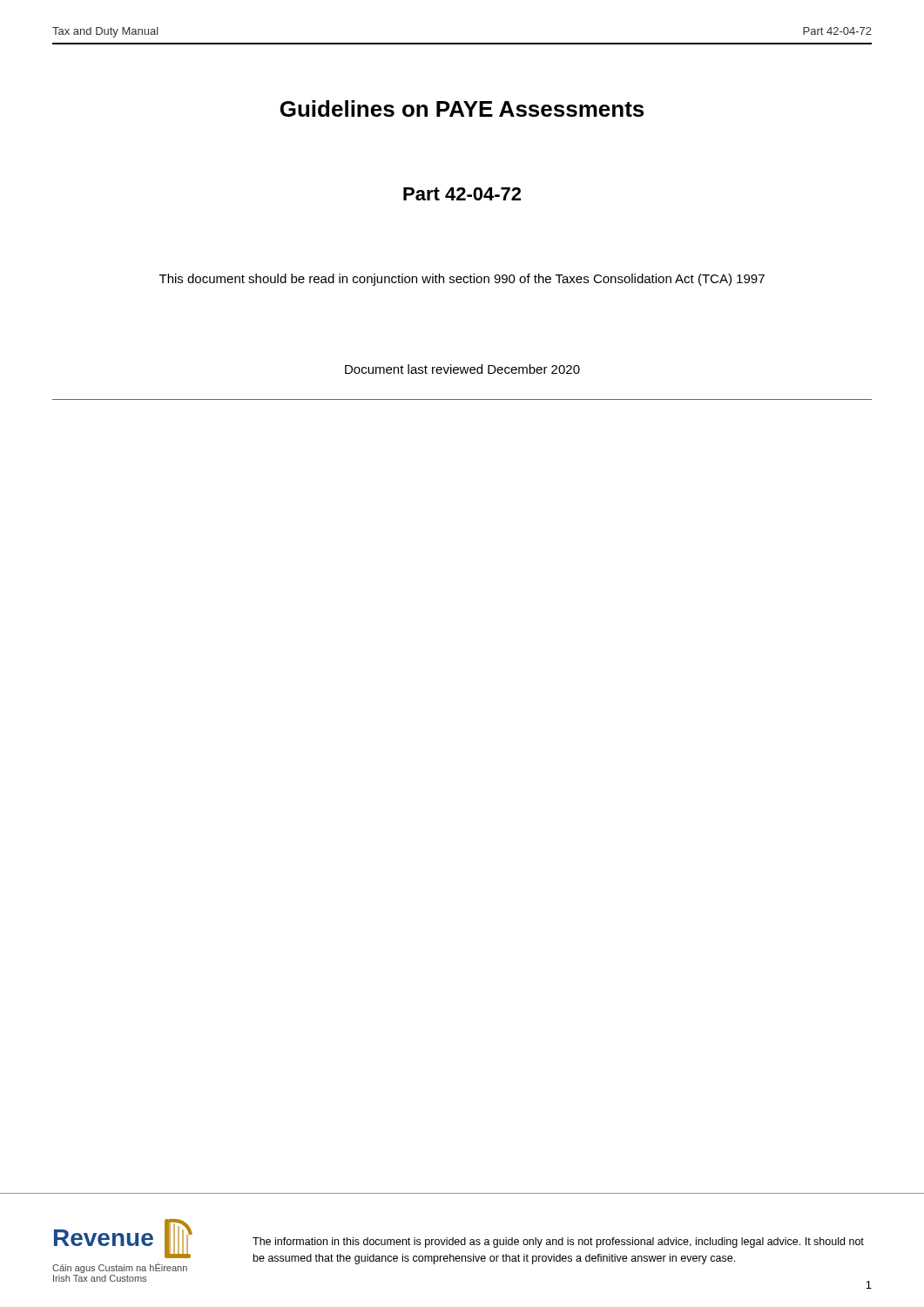Point to the block beginning "Document last reviewed"

[x=462, y=369]
